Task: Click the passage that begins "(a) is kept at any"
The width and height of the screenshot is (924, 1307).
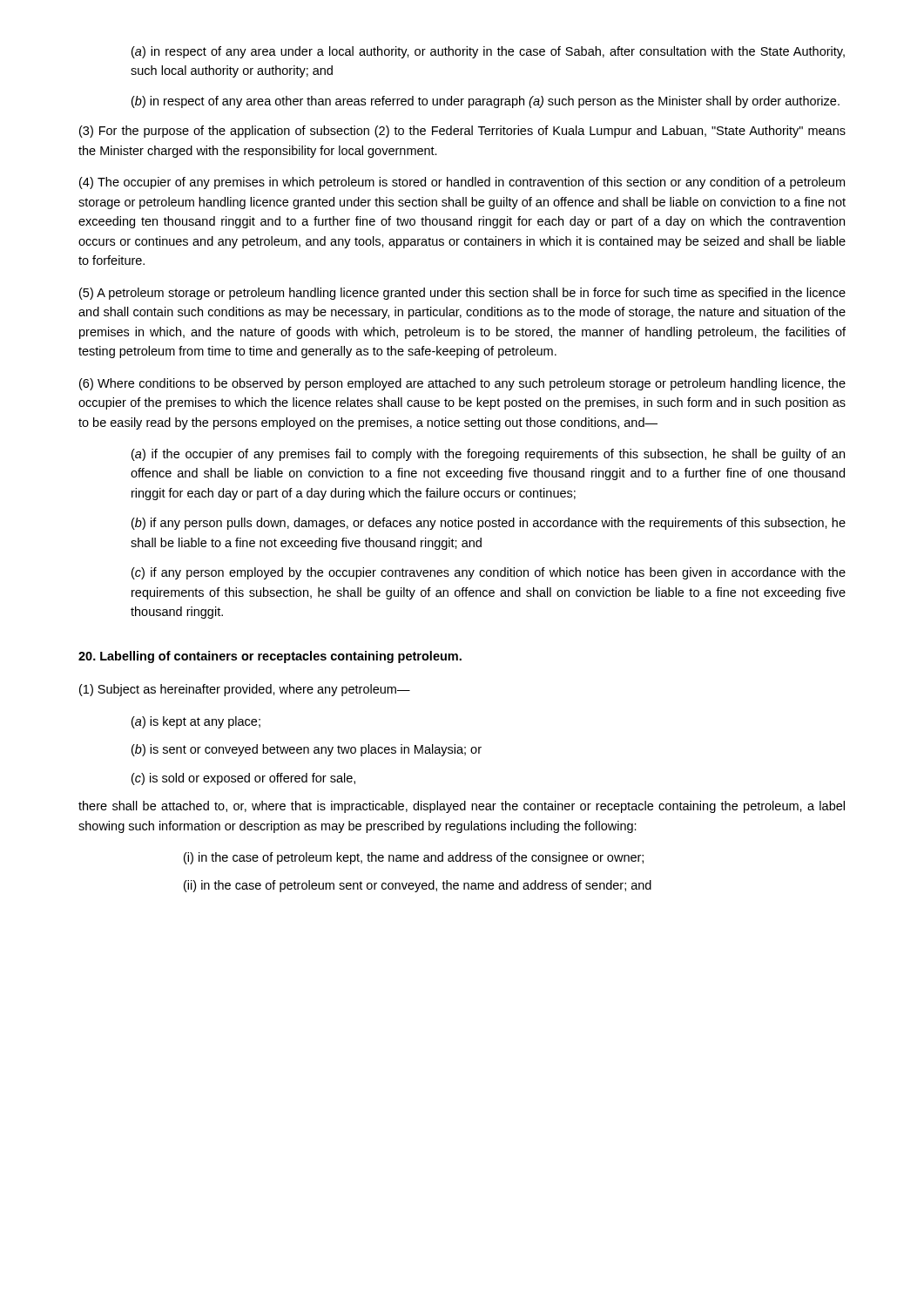Action: pyautogui.click(x=196, y=721)
